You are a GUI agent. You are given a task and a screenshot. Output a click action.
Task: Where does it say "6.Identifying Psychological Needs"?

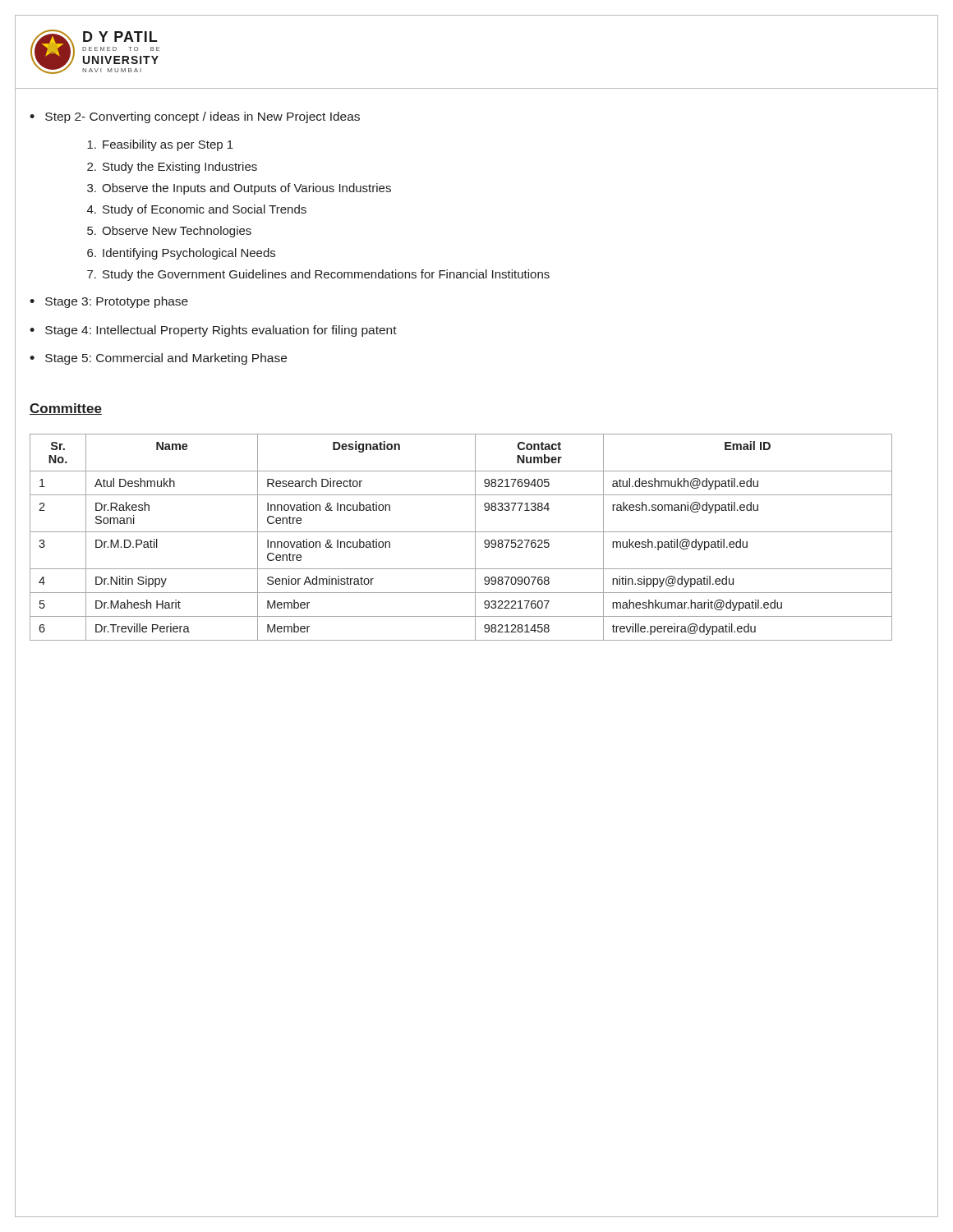pos(177,252)
